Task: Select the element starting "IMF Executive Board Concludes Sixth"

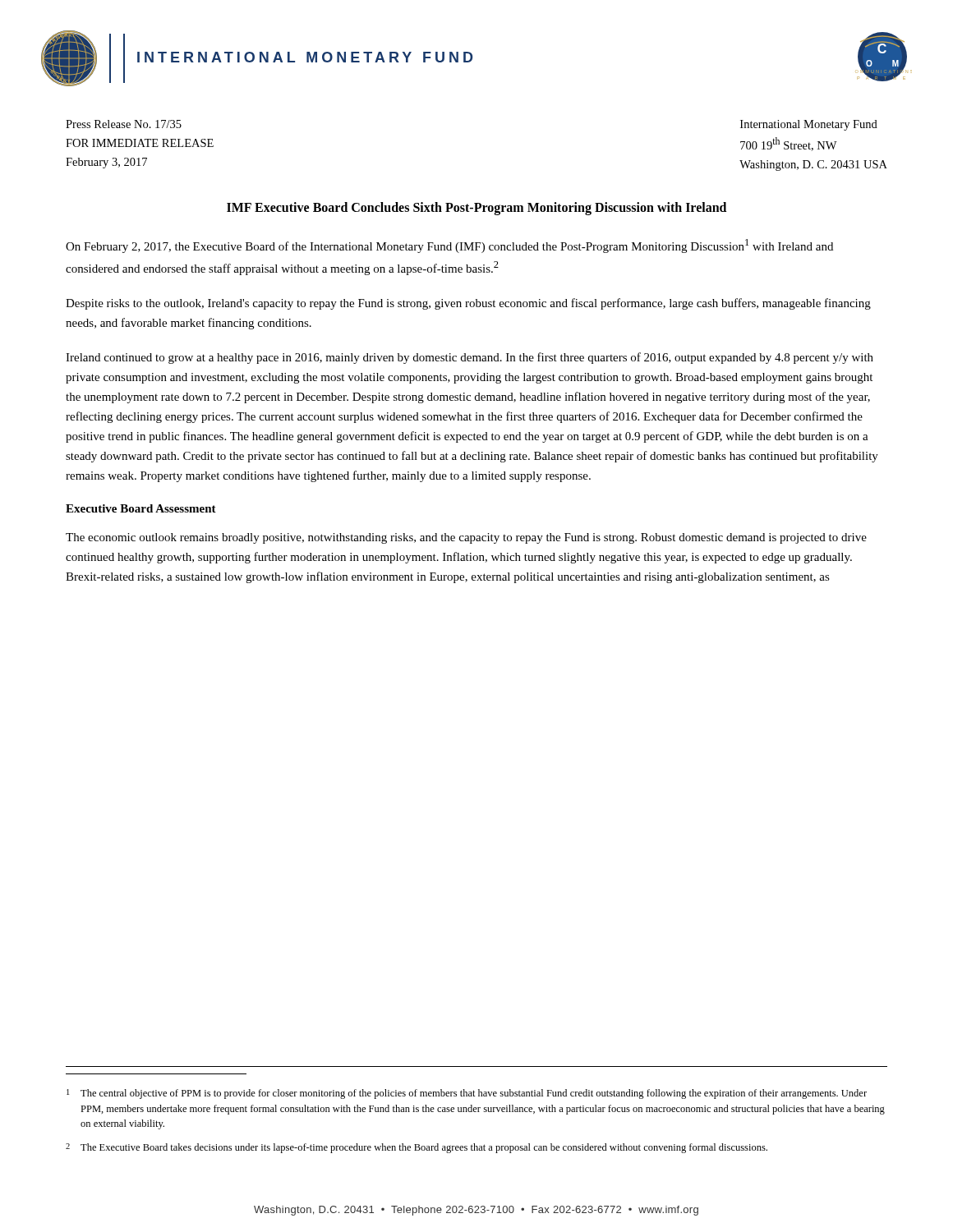Action: pos(476,208)
